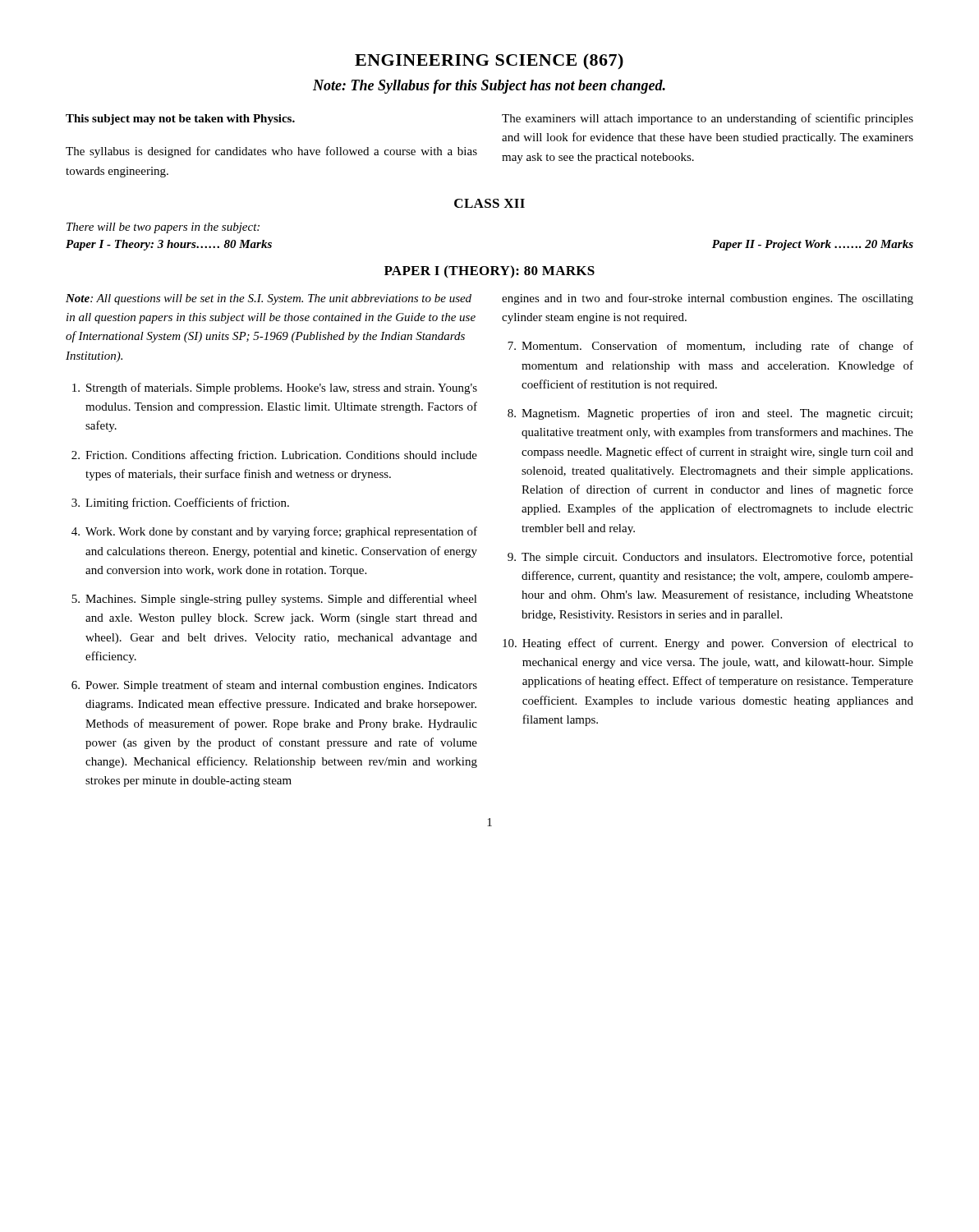The width and height of the screenshot is (979, 1232).
Task: Click the section header that begins "Note: The Syllabus"
Action: pyautogui.click(x=490, y=85)
